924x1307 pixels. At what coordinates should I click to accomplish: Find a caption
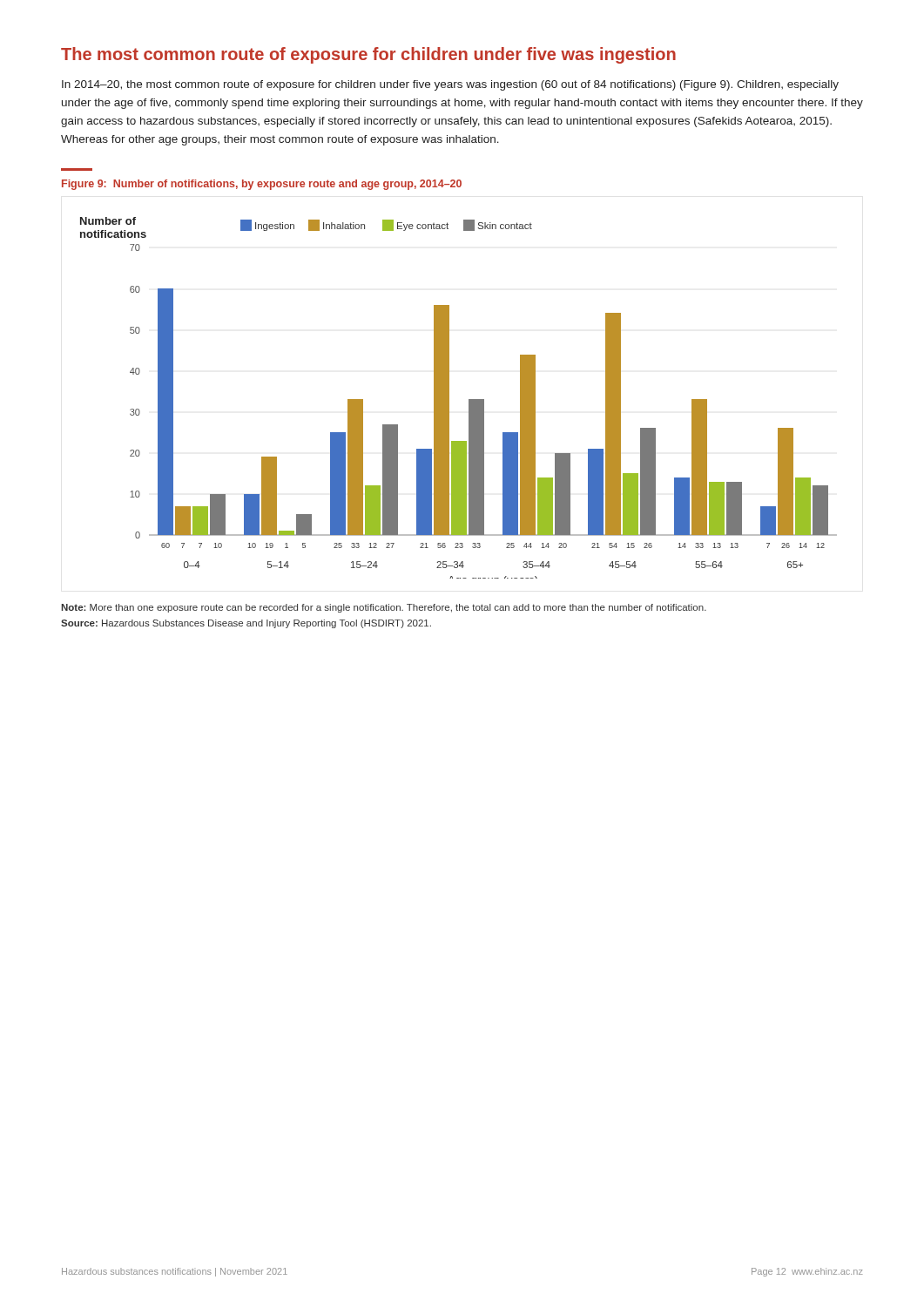pos(261,184)
